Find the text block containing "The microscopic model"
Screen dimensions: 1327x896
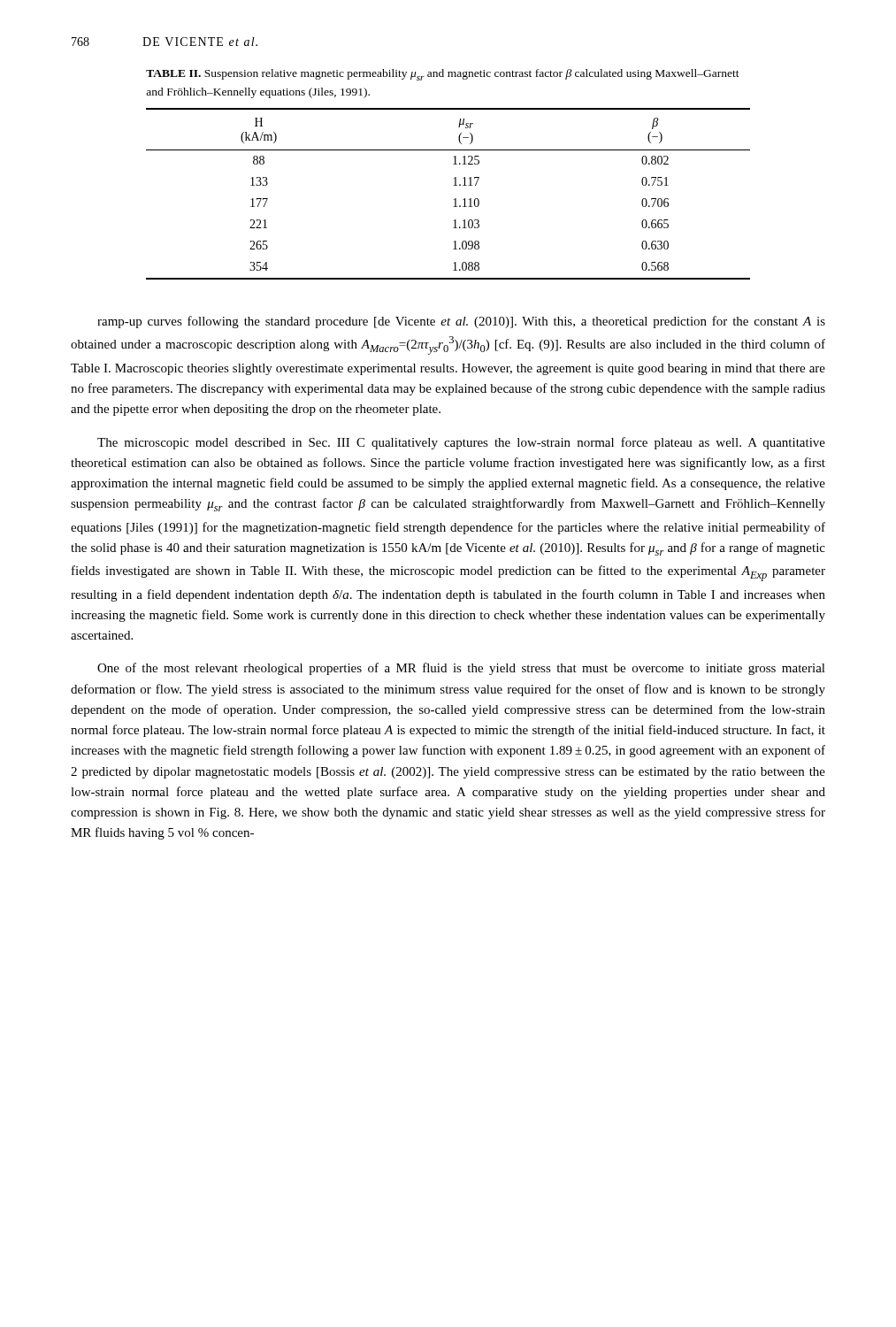(448, 539)
